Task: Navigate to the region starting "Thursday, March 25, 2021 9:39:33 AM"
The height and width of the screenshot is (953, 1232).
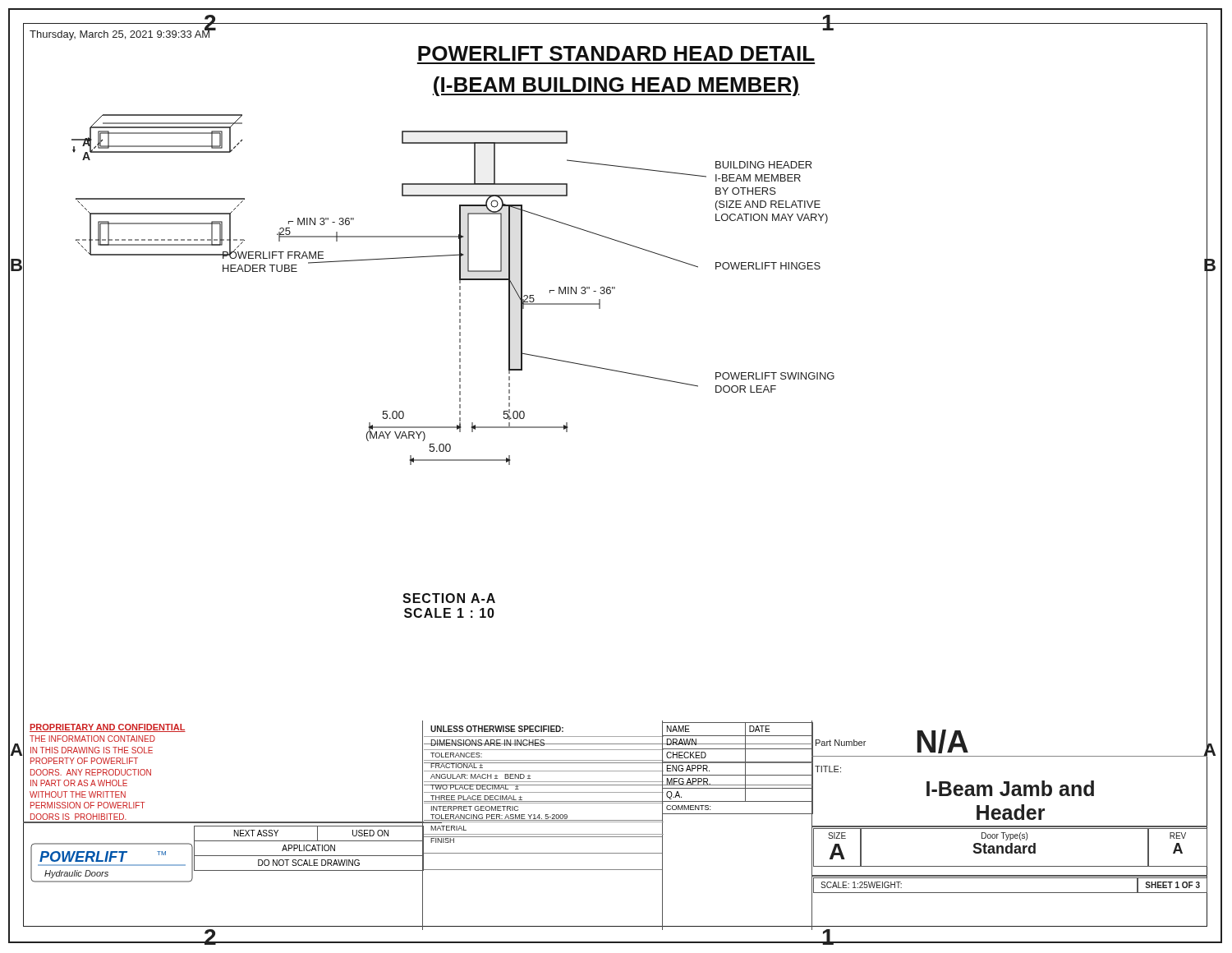Action: click(x=120, y=34)
